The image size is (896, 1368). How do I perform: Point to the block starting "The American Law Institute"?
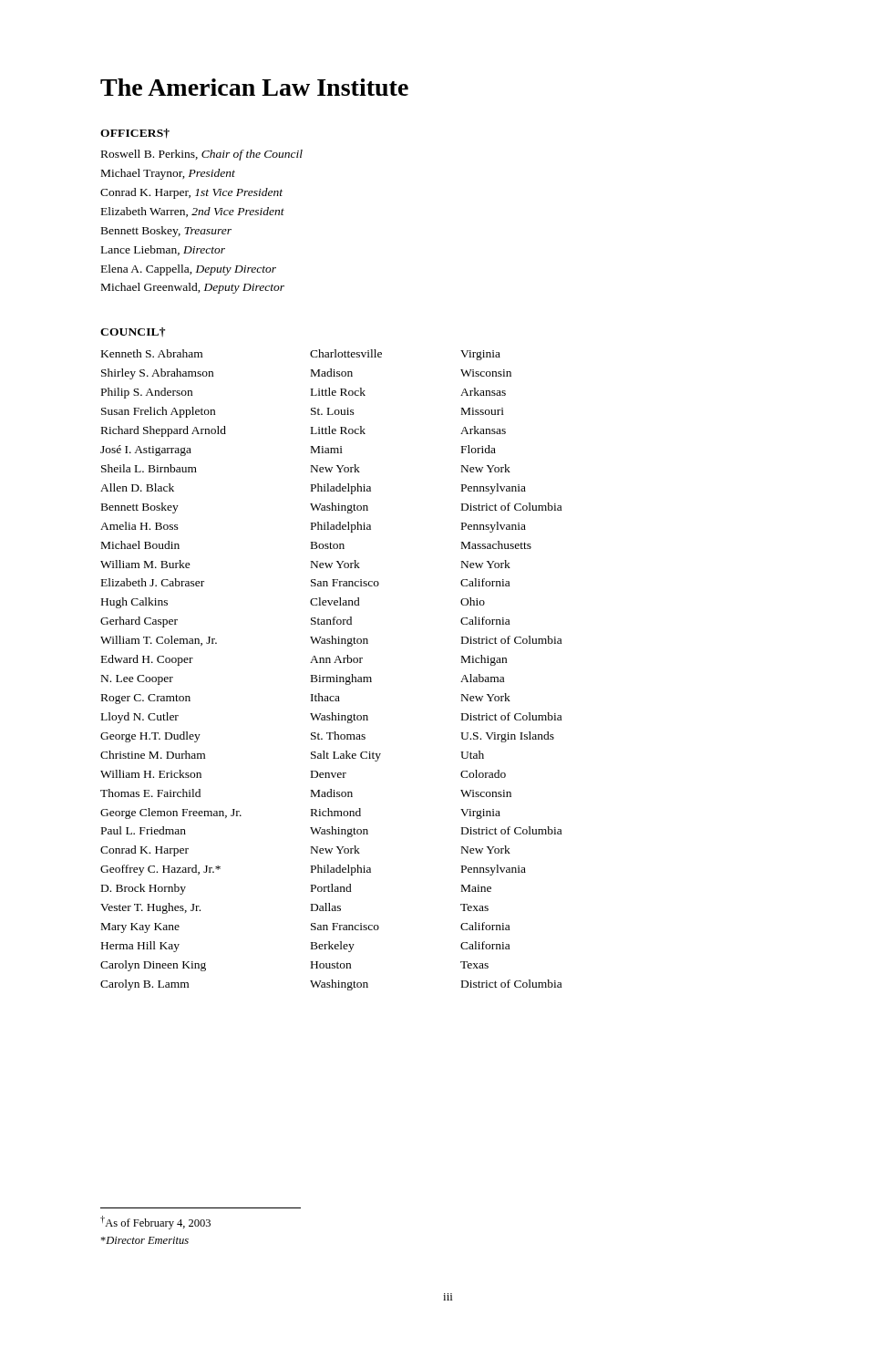click(254, 87)
